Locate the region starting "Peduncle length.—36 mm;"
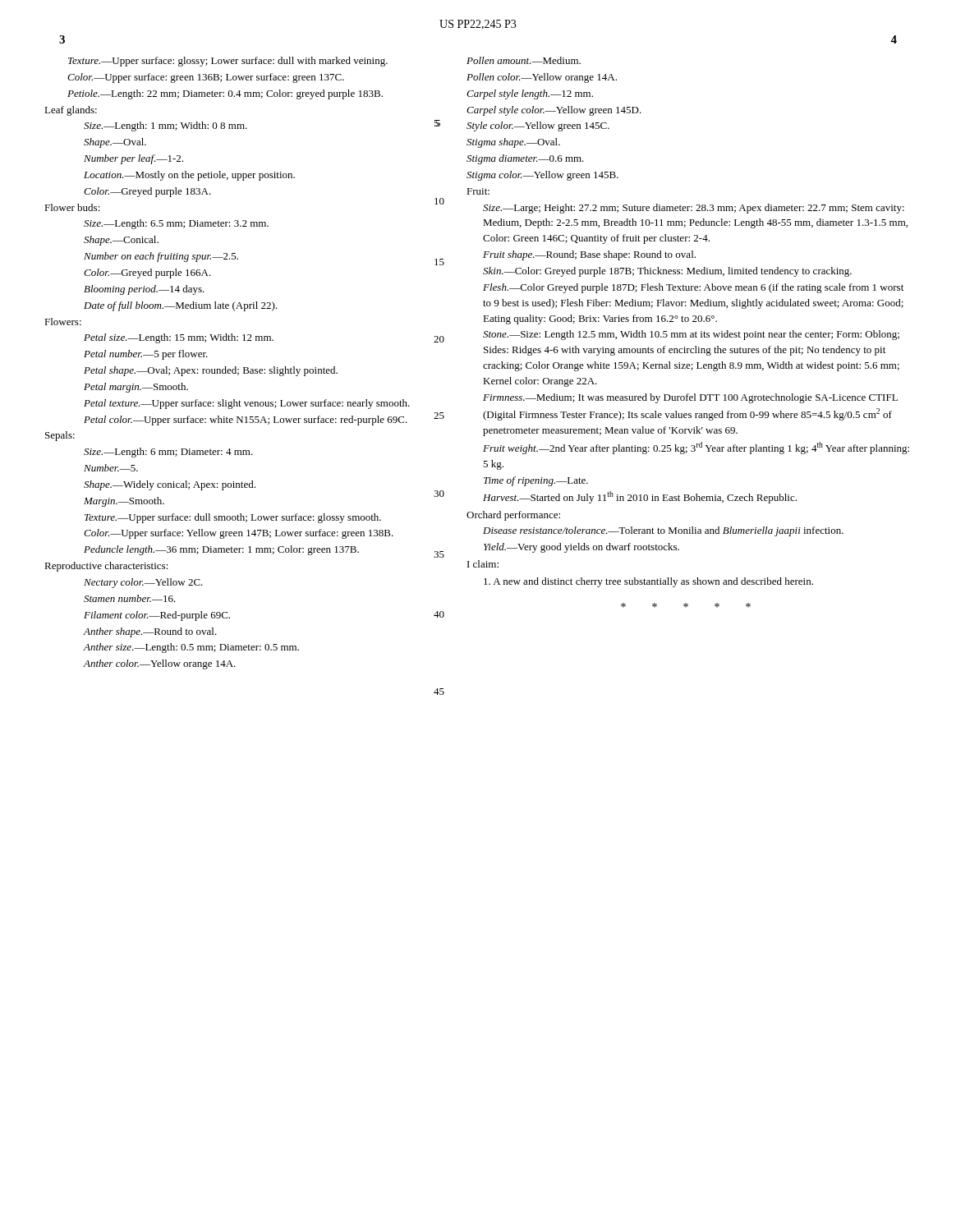The image size is (956, 1232). 222,549
